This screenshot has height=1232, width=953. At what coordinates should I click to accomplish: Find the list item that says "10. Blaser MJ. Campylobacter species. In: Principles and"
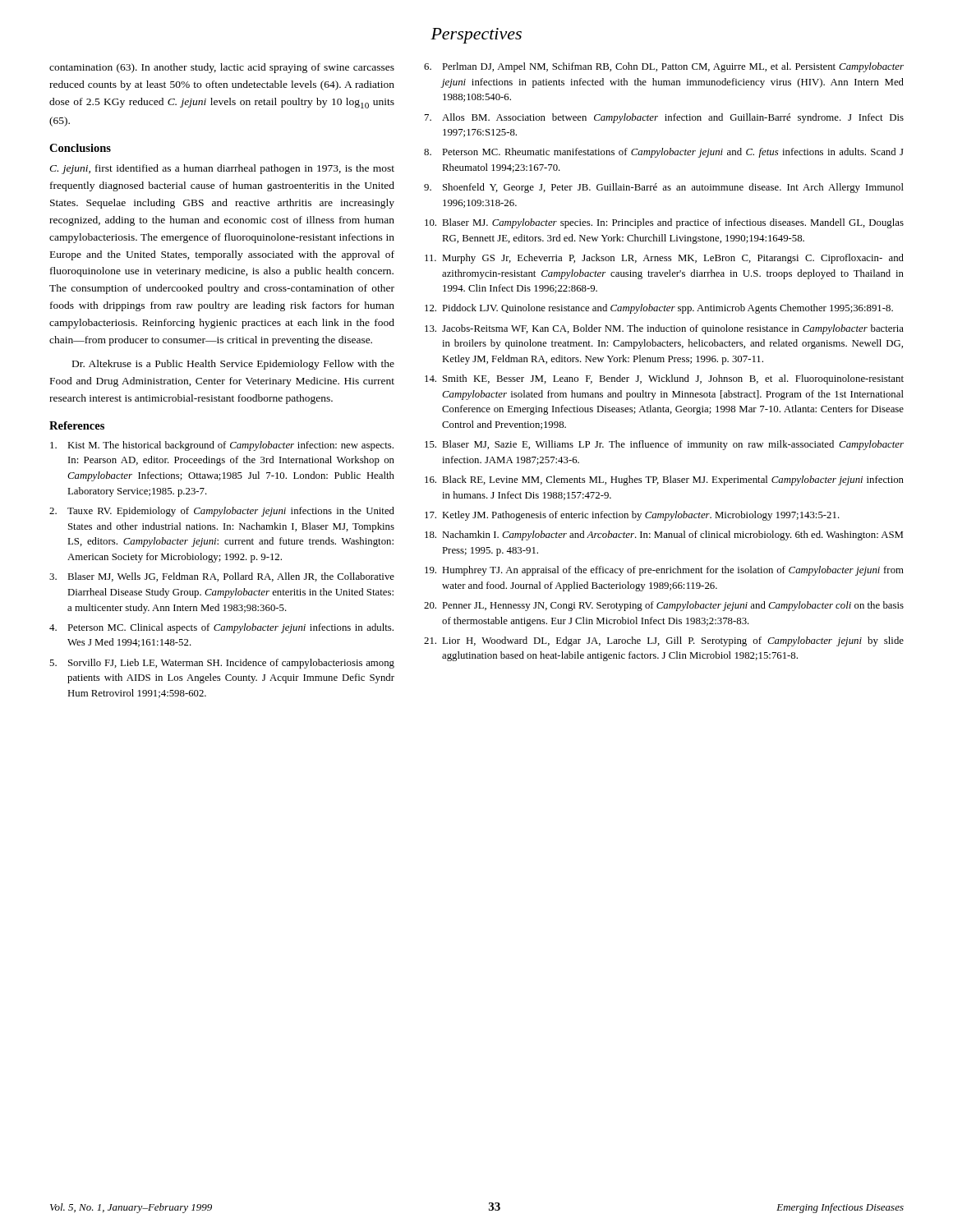(664, 231)
